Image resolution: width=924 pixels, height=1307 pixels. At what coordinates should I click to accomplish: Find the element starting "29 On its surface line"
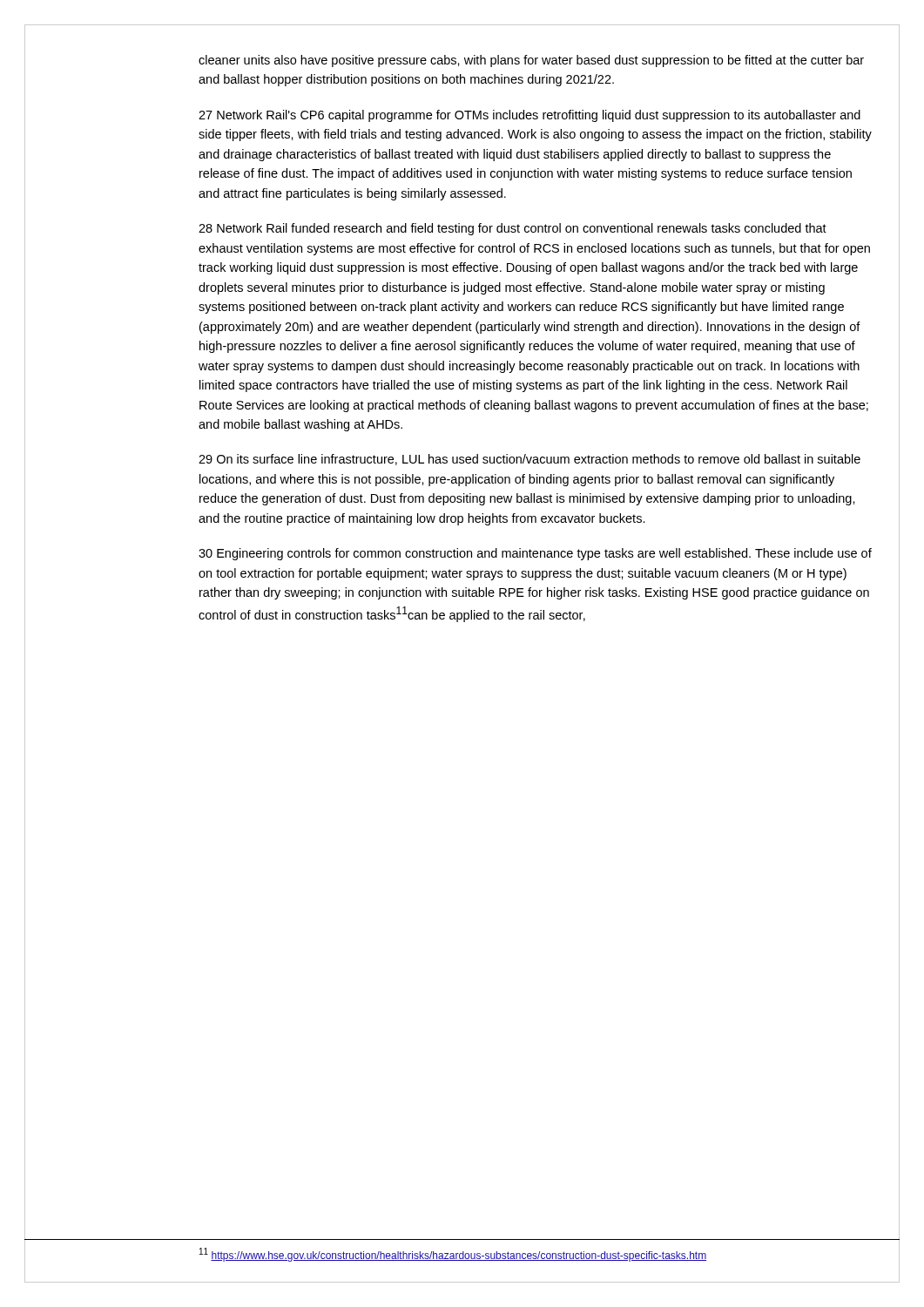pos(530,489)
